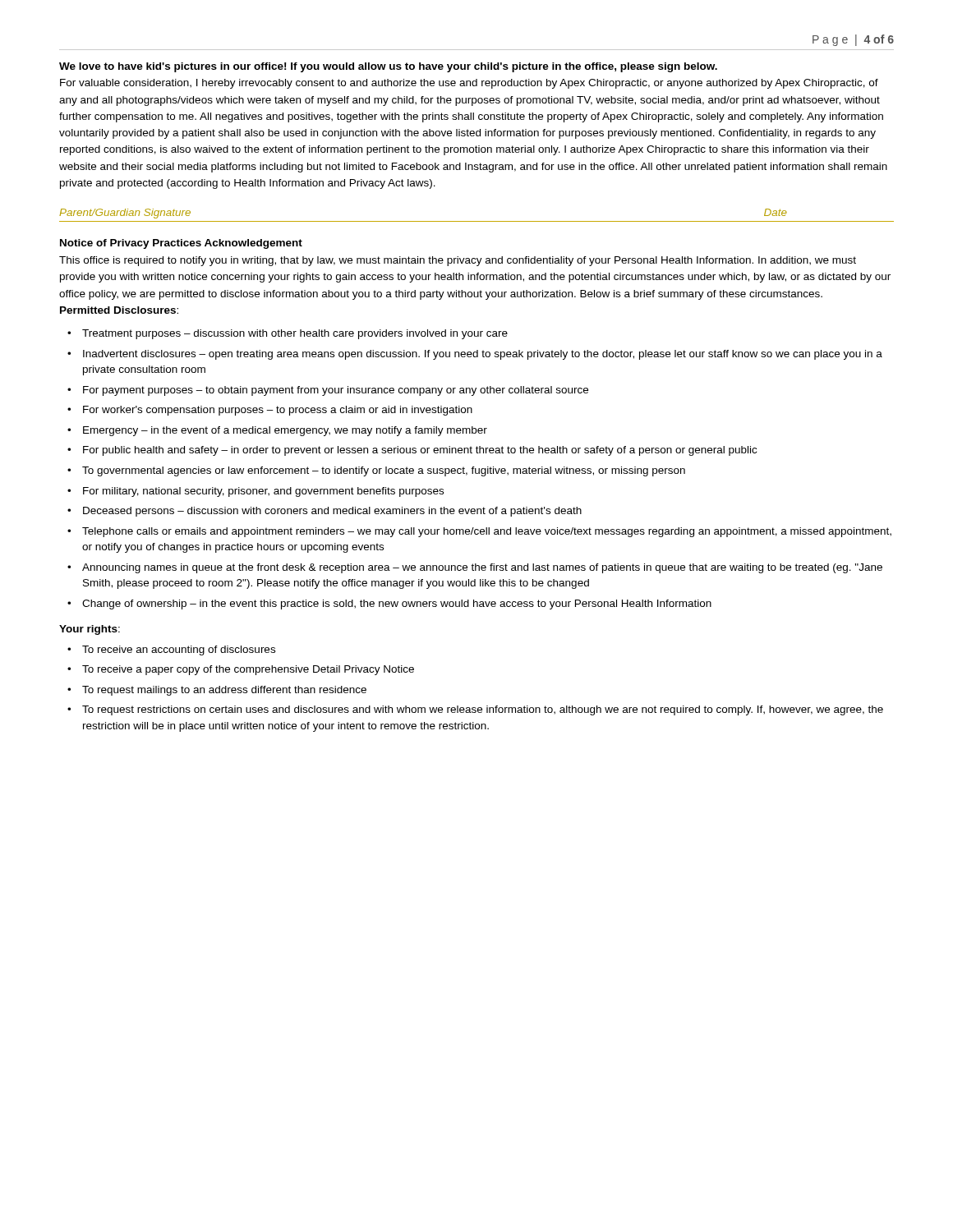953x1232 pixels.
Task: Select the list item that reads "•Change of ownership"
Action: point(389,603)
